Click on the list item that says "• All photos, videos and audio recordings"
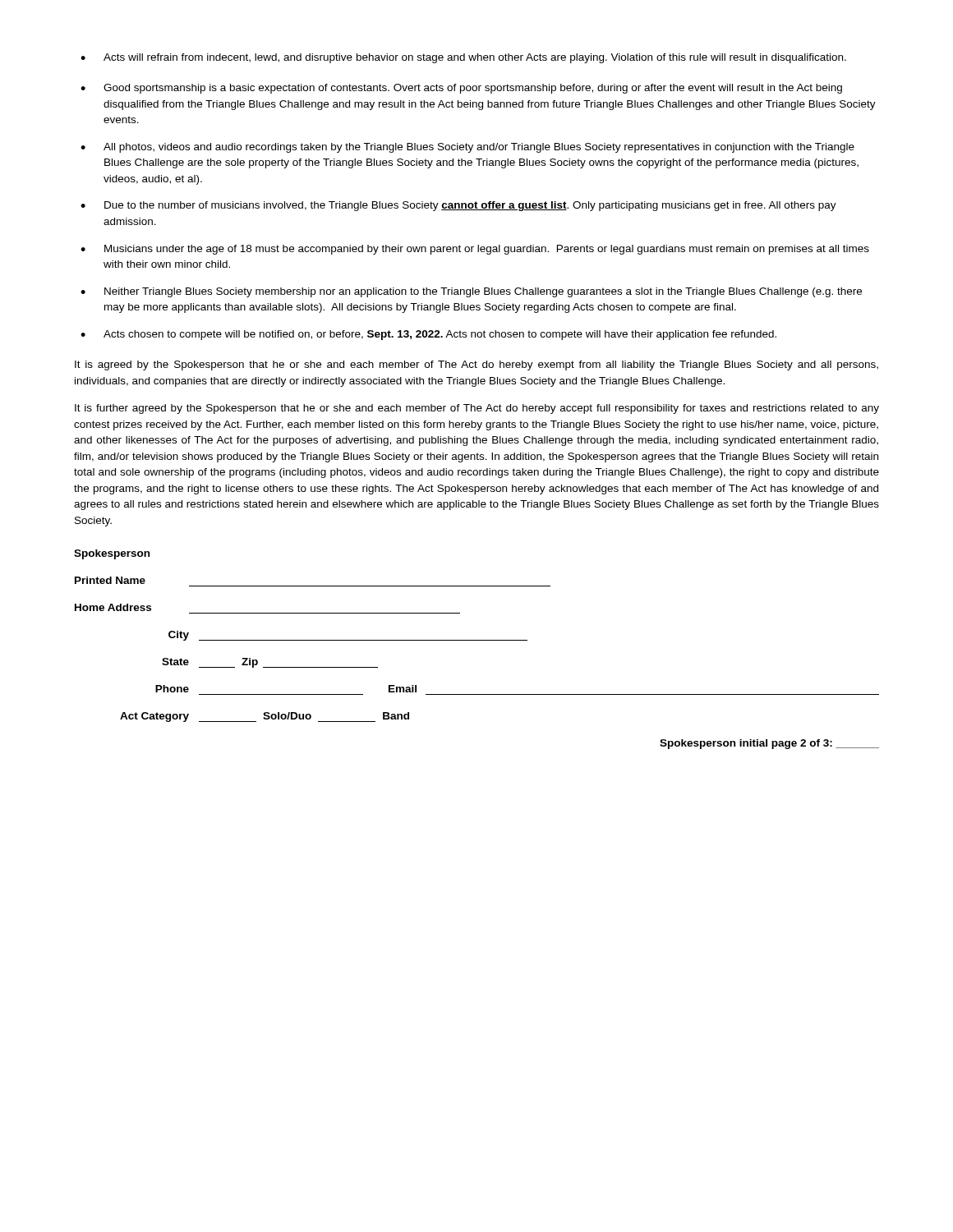Viewport: 953px width, 1232px height. point(476,163)
